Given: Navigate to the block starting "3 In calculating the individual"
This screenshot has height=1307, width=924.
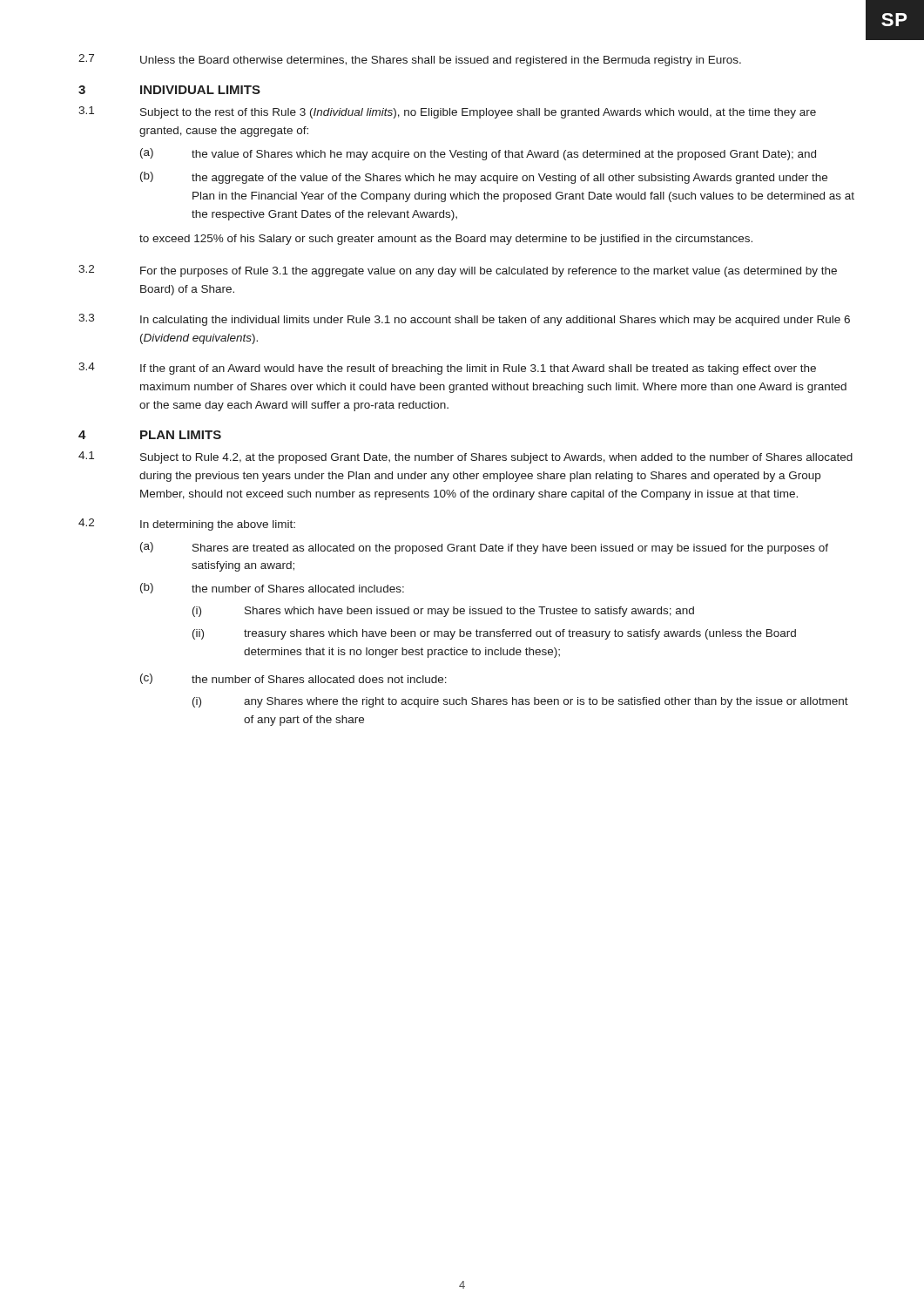Looking at the screenshot, I should click(x=466, y=332).
